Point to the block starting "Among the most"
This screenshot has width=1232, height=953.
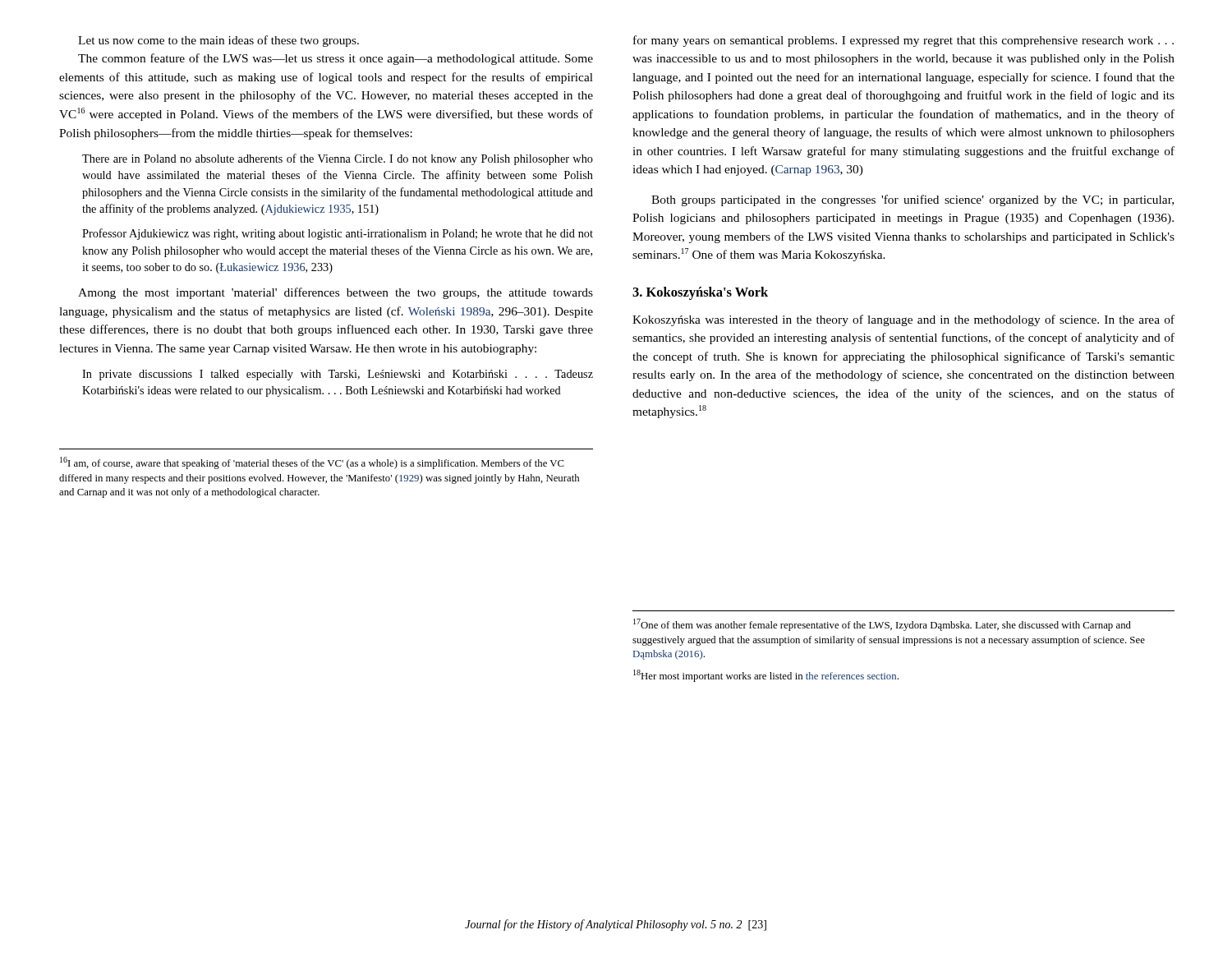click(x=326, y=320)
